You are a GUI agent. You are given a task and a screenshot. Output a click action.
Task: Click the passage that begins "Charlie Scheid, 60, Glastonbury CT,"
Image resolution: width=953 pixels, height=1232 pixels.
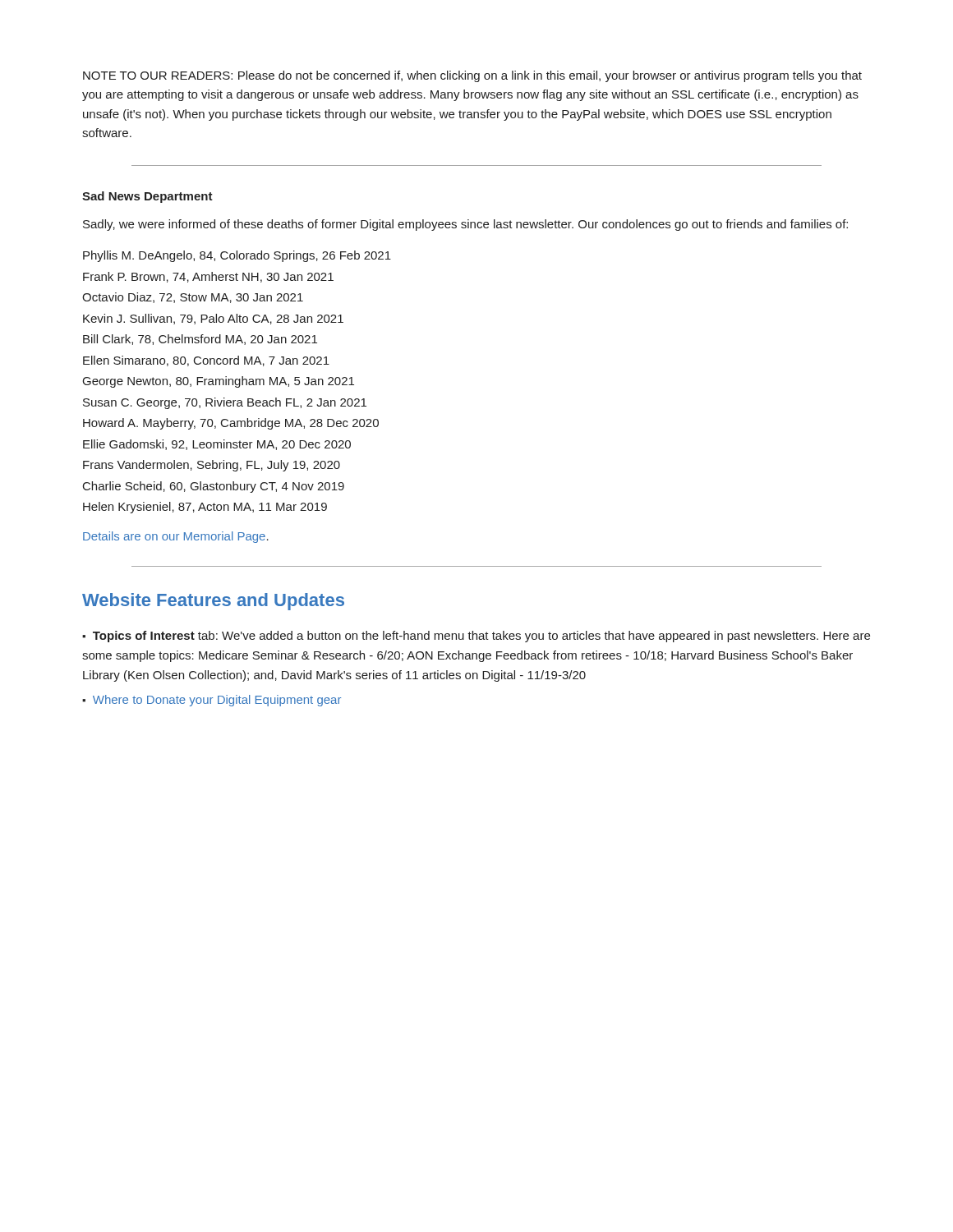213,486
